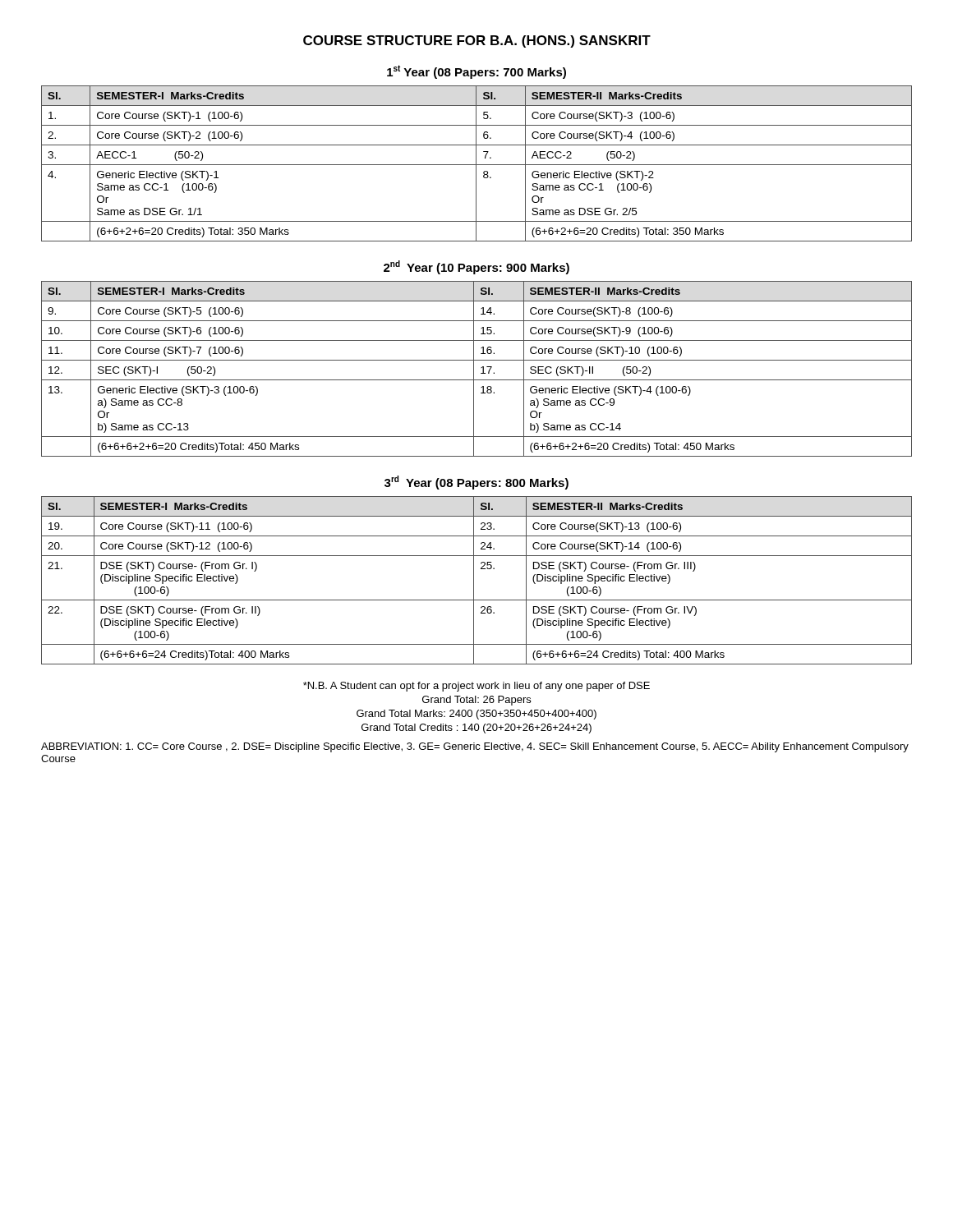Click on the table containing "Core Course (SKT)-6 (100-6)"

click(x=476, y=369)
